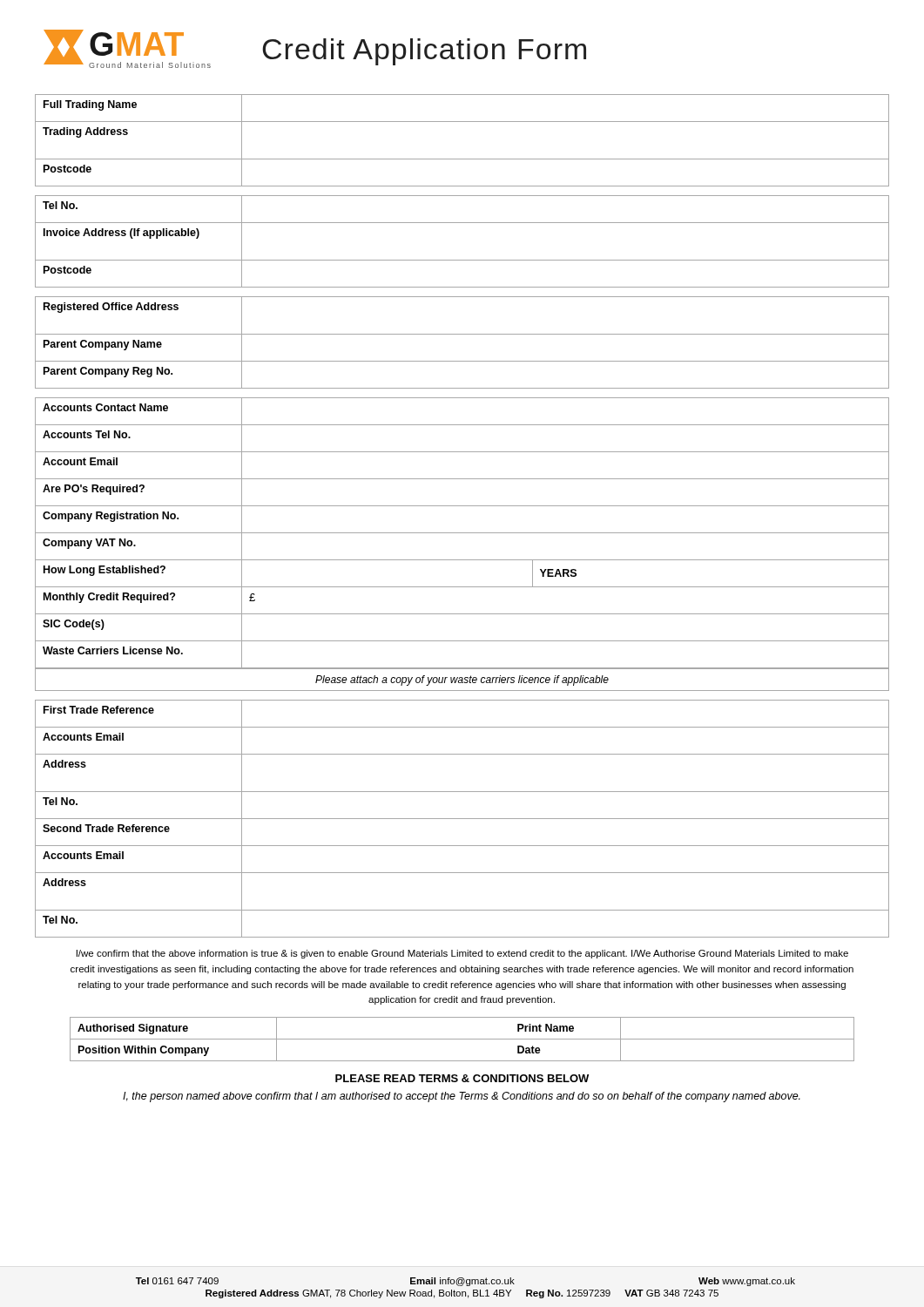Find the table that mentions "Full Trading Name Trading Address"

tap(462, 140)
